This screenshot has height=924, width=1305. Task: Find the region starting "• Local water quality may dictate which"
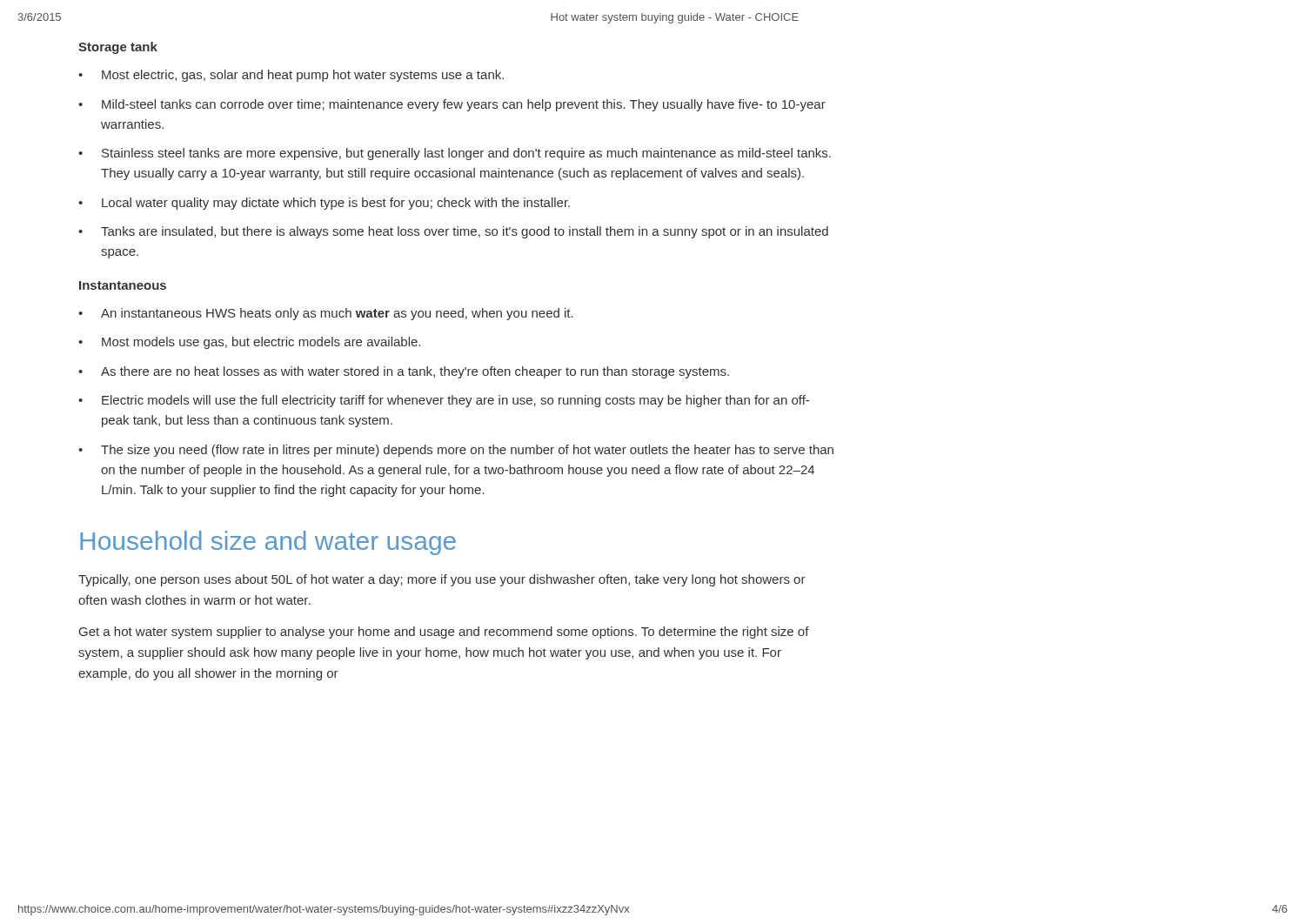point(457,202)
